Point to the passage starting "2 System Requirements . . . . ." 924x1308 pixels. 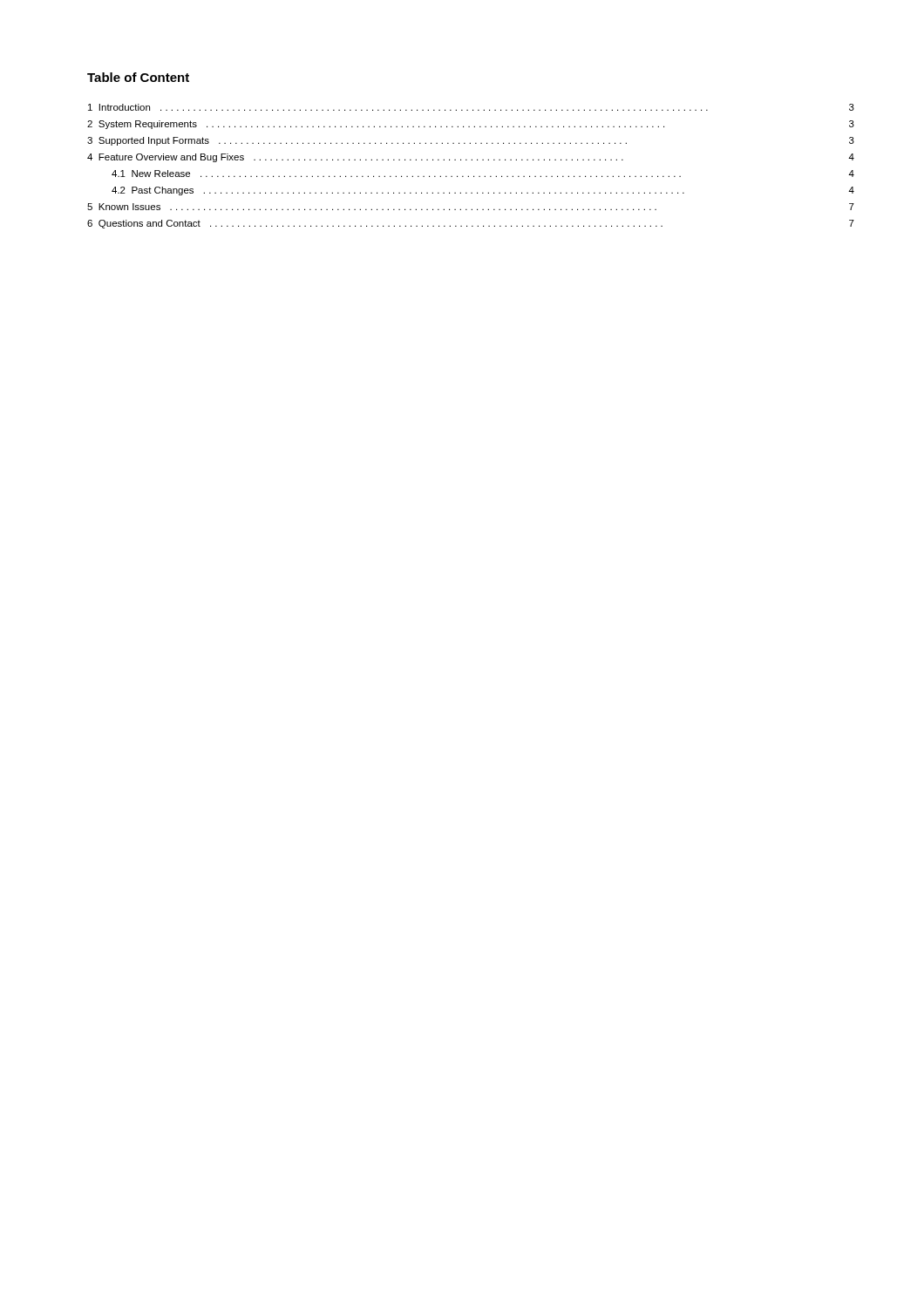click(x=471, y=123)
